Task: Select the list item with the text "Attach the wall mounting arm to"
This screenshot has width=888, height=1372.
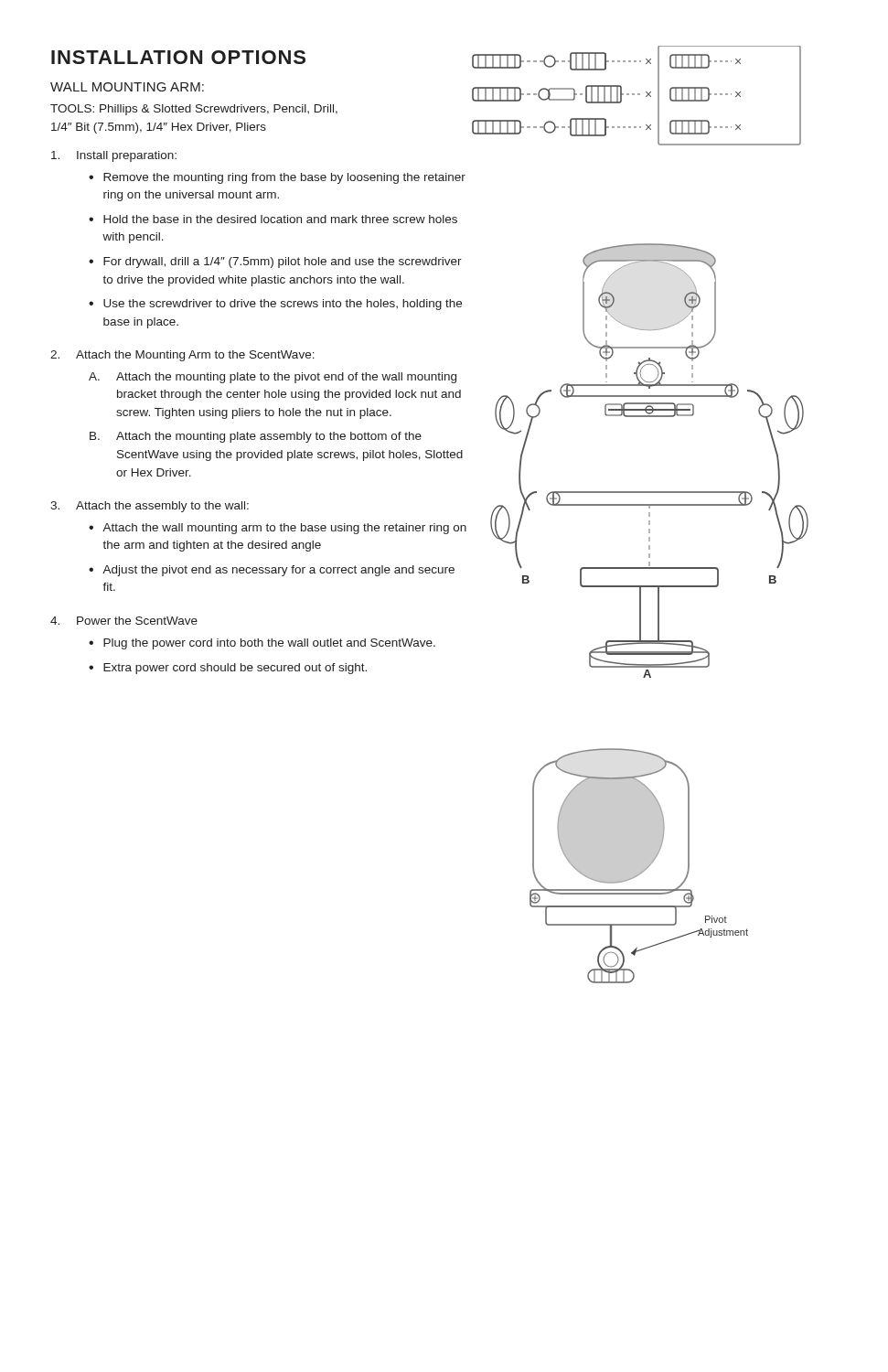Action: (285, 536)
